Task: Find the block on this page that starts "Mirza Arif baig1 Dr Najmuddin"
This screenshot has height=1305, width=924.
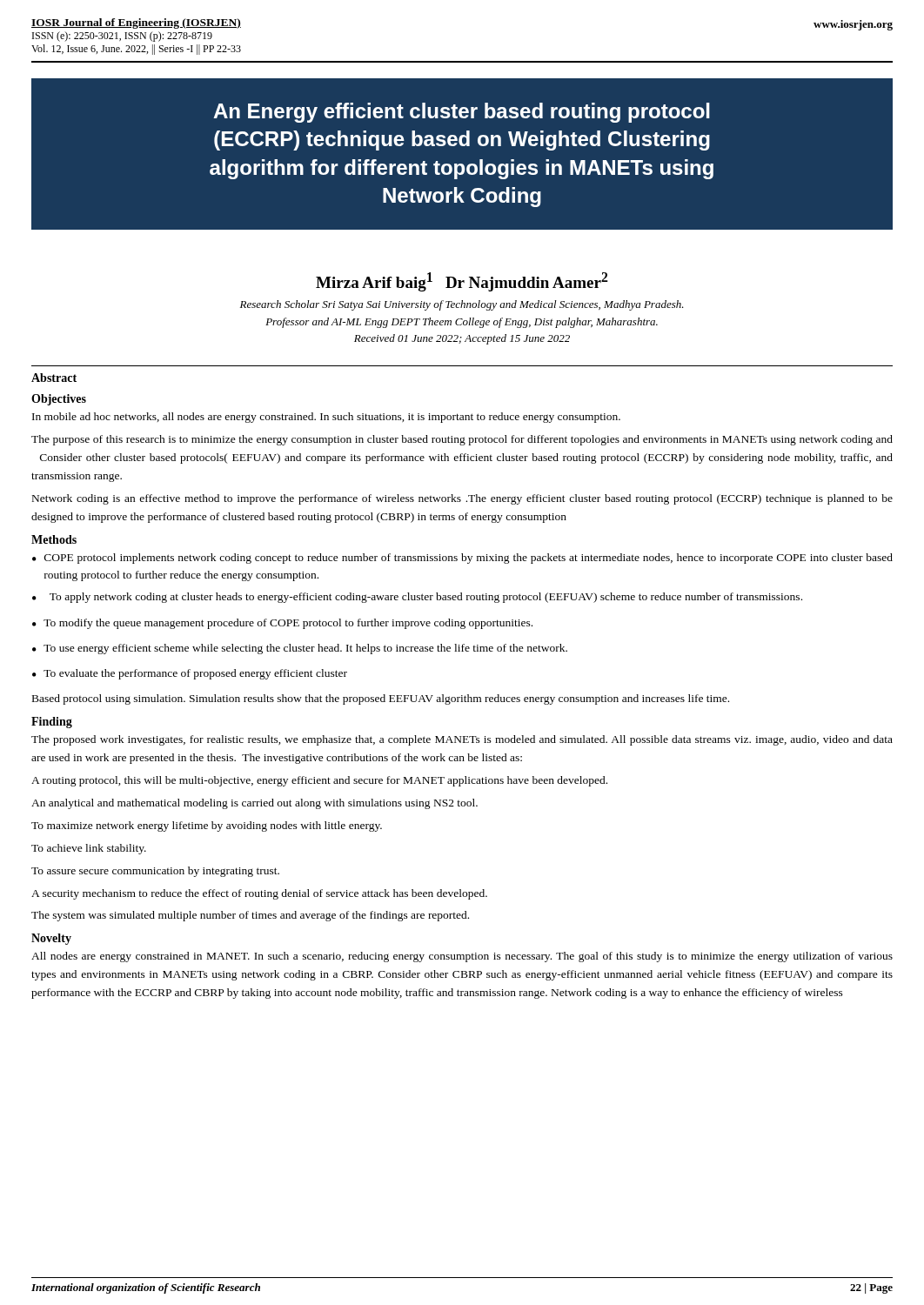Action: [462, 308]
